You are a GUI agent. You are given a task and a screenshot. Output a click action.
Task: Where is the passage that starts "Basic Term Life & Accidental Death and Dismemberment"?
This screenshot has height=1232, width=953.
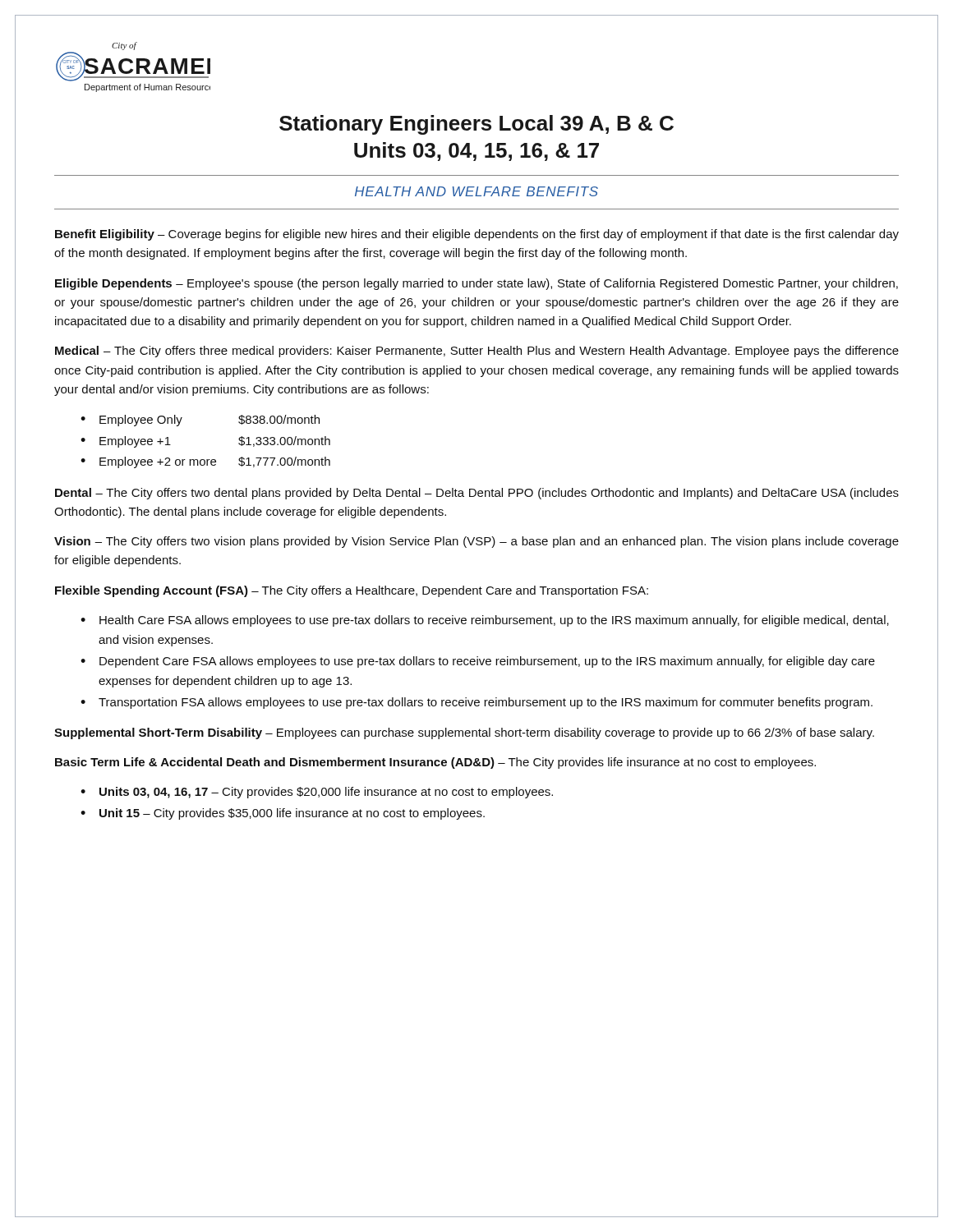(436, 762)
